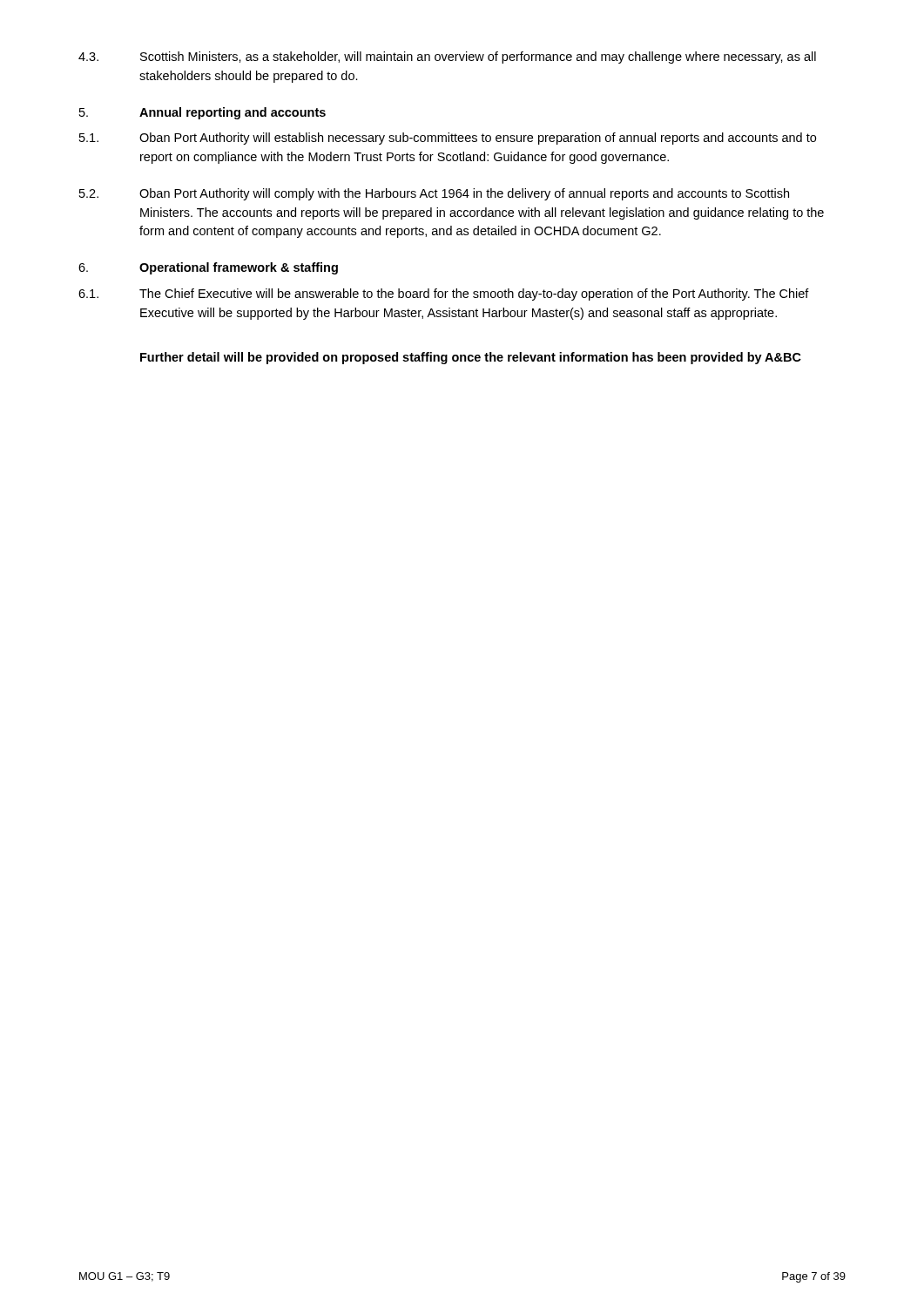Select the block starting "5.2. Oban Port Authority will"

(462, 213)
